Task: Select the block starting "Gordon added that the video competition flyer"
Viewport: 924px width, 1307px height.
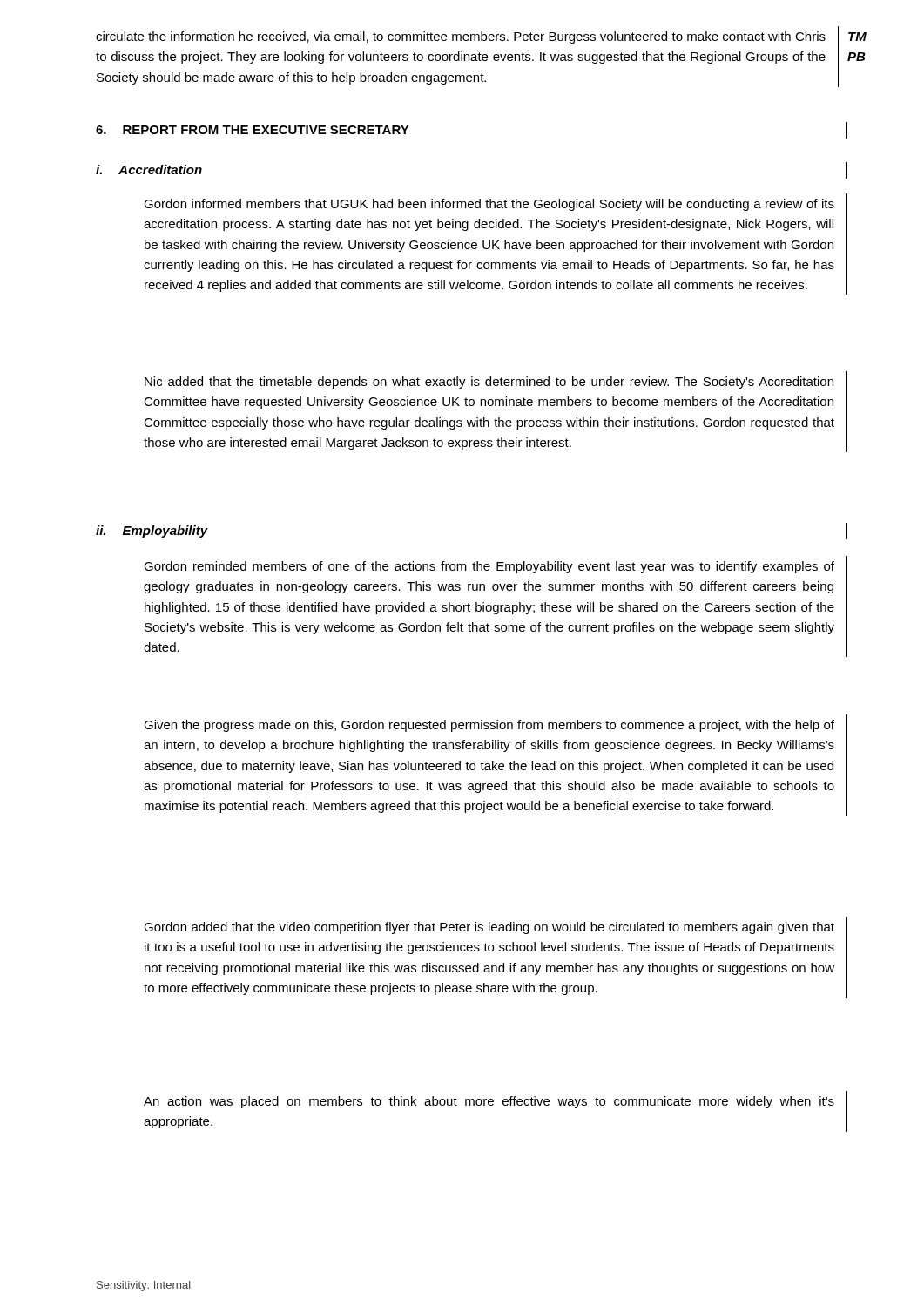Action: [489, 957]
